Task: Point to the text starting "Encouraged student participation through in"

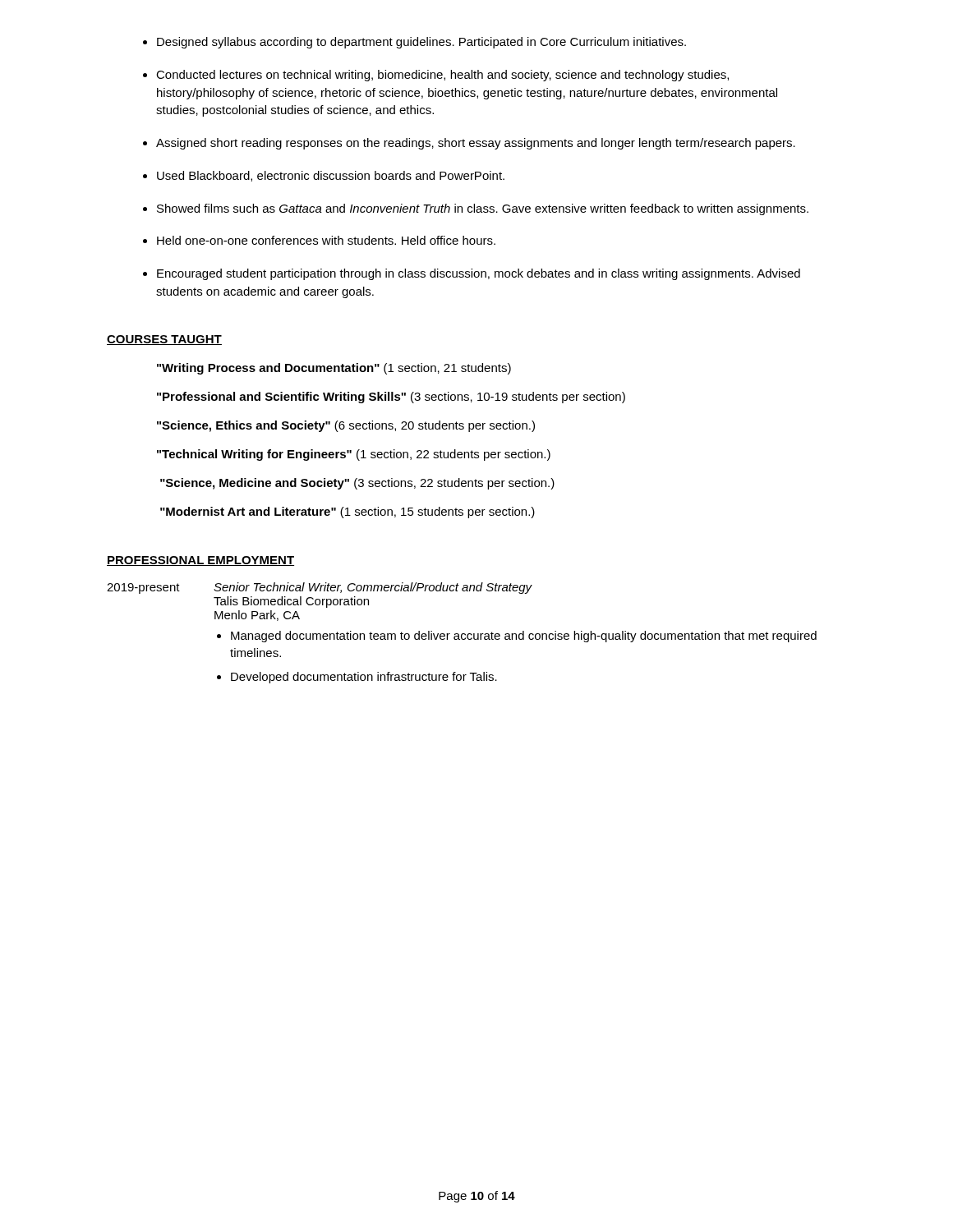Action: tap(489, 282)
